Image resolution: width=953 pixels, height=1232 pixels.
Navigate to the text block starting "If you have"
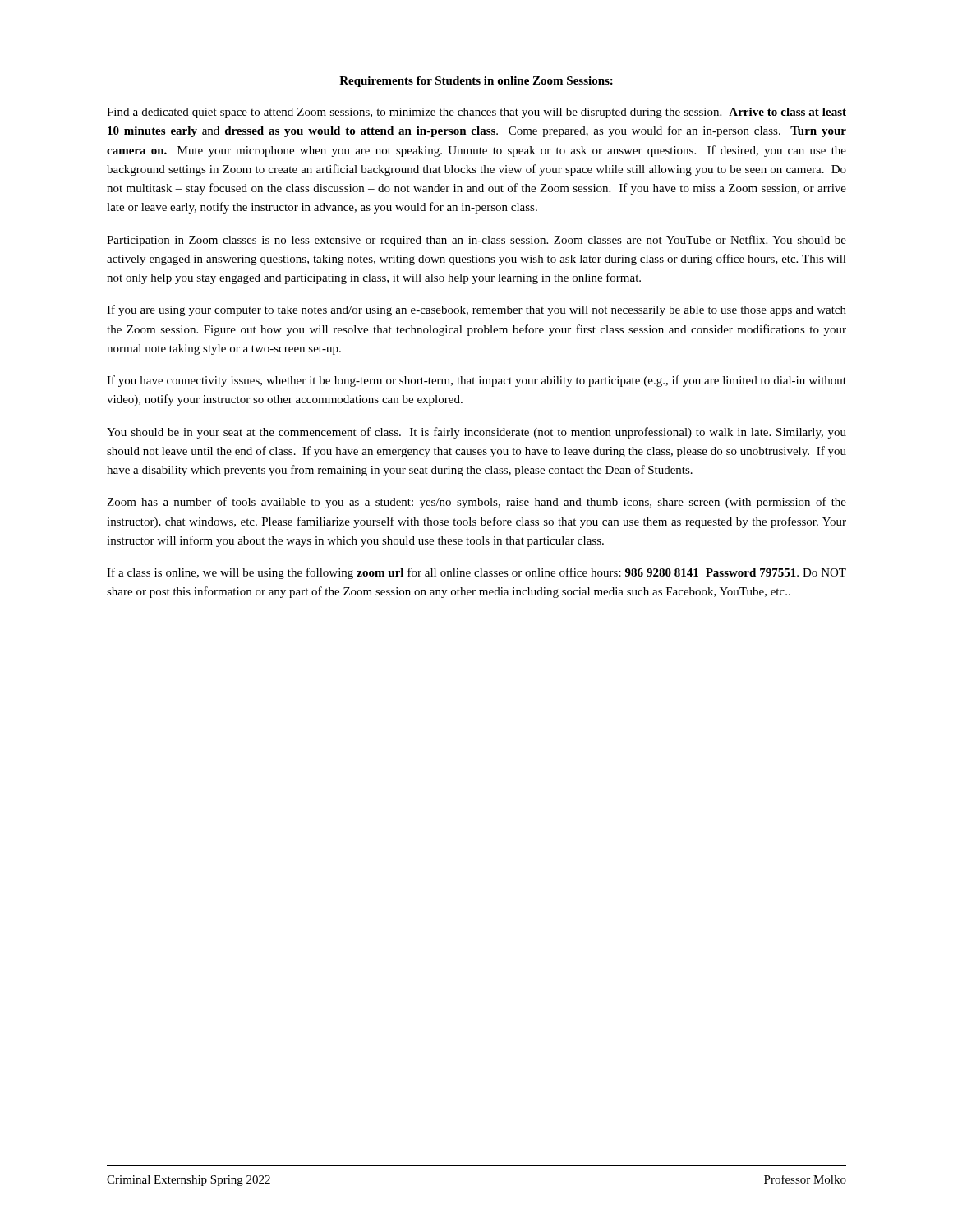click(476, 390)
